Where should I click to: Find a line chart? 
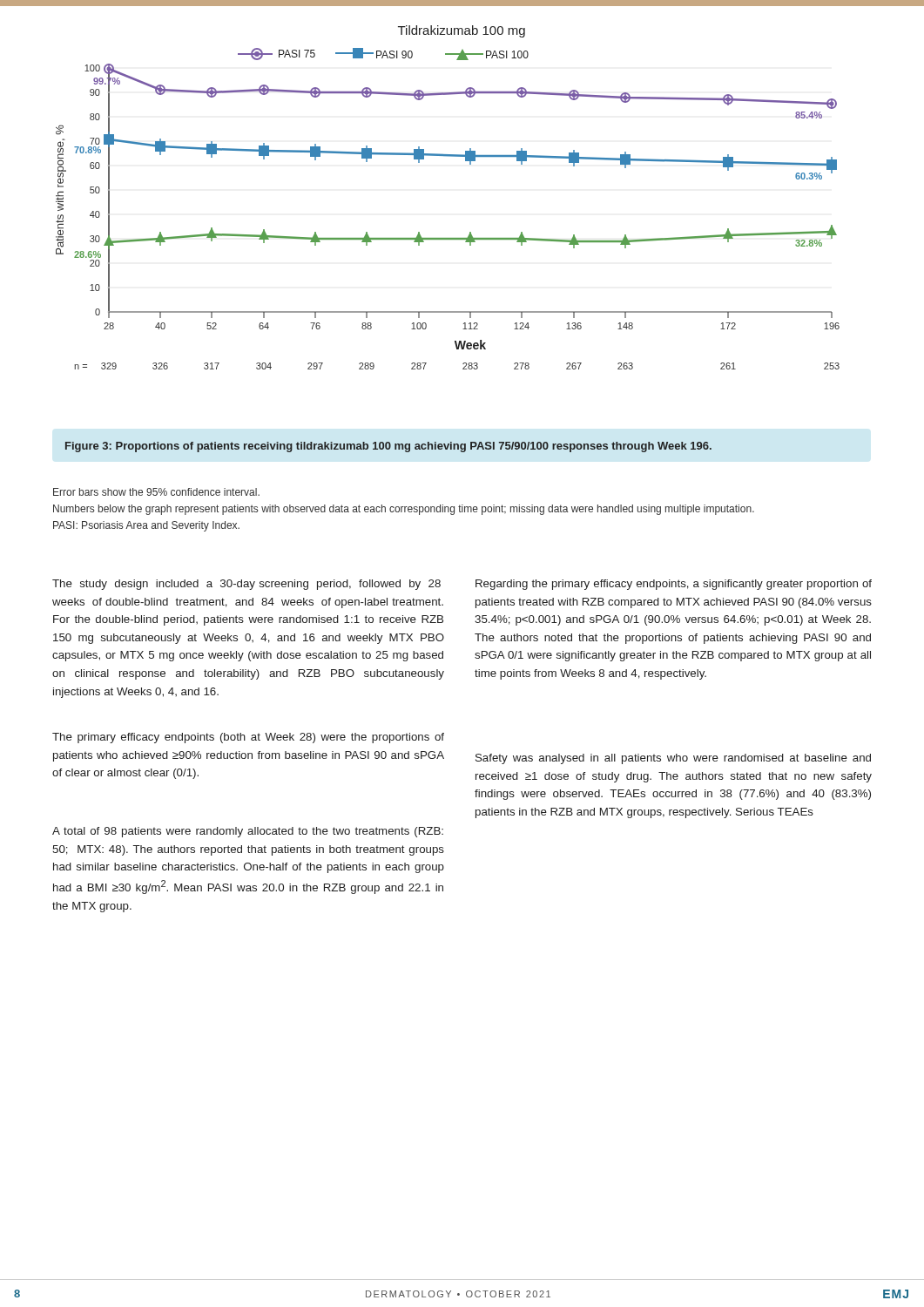click(462, 212)
